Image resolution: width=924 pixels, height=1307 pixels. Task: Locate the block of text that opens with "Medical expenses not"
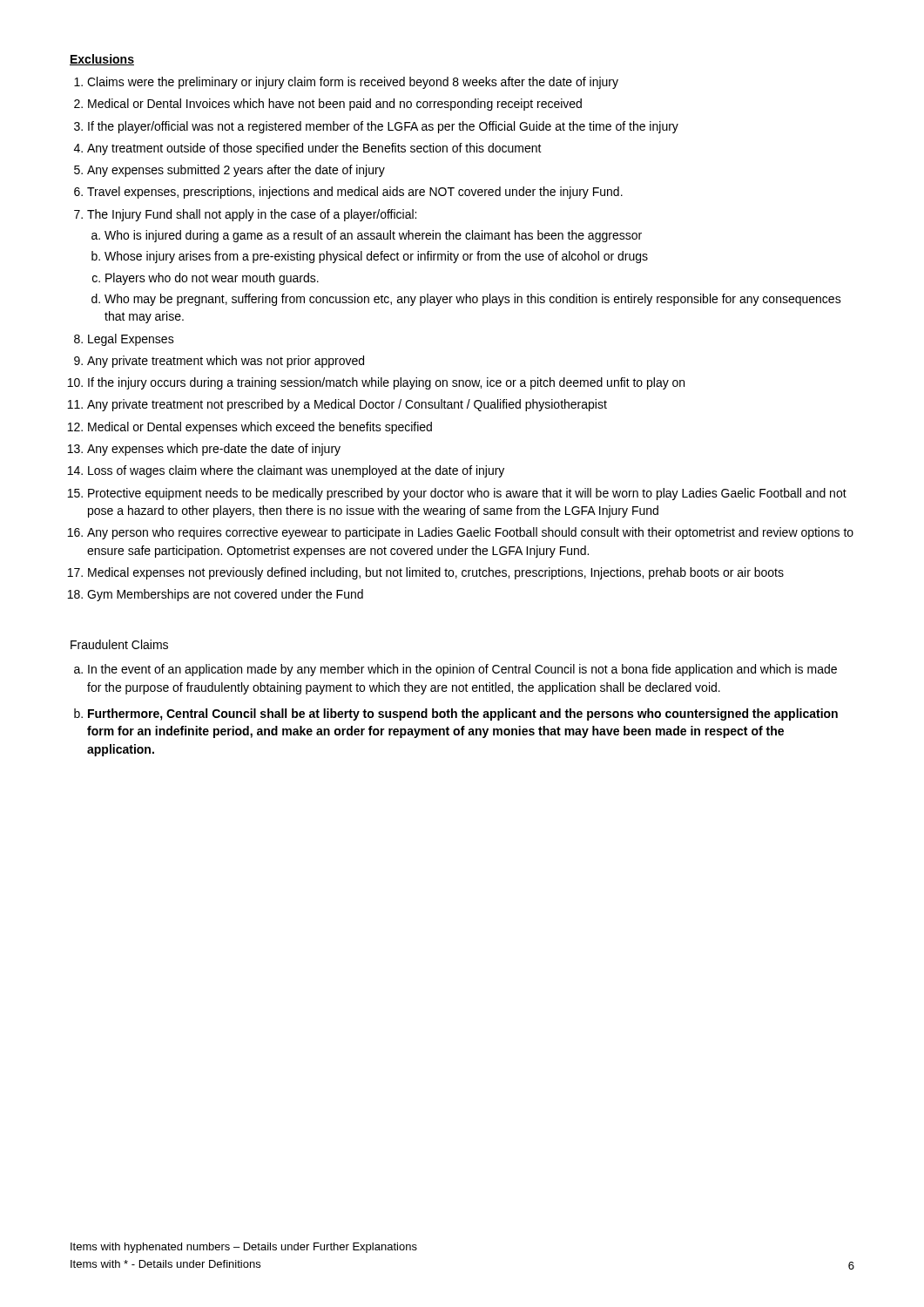tap(435, 572)
